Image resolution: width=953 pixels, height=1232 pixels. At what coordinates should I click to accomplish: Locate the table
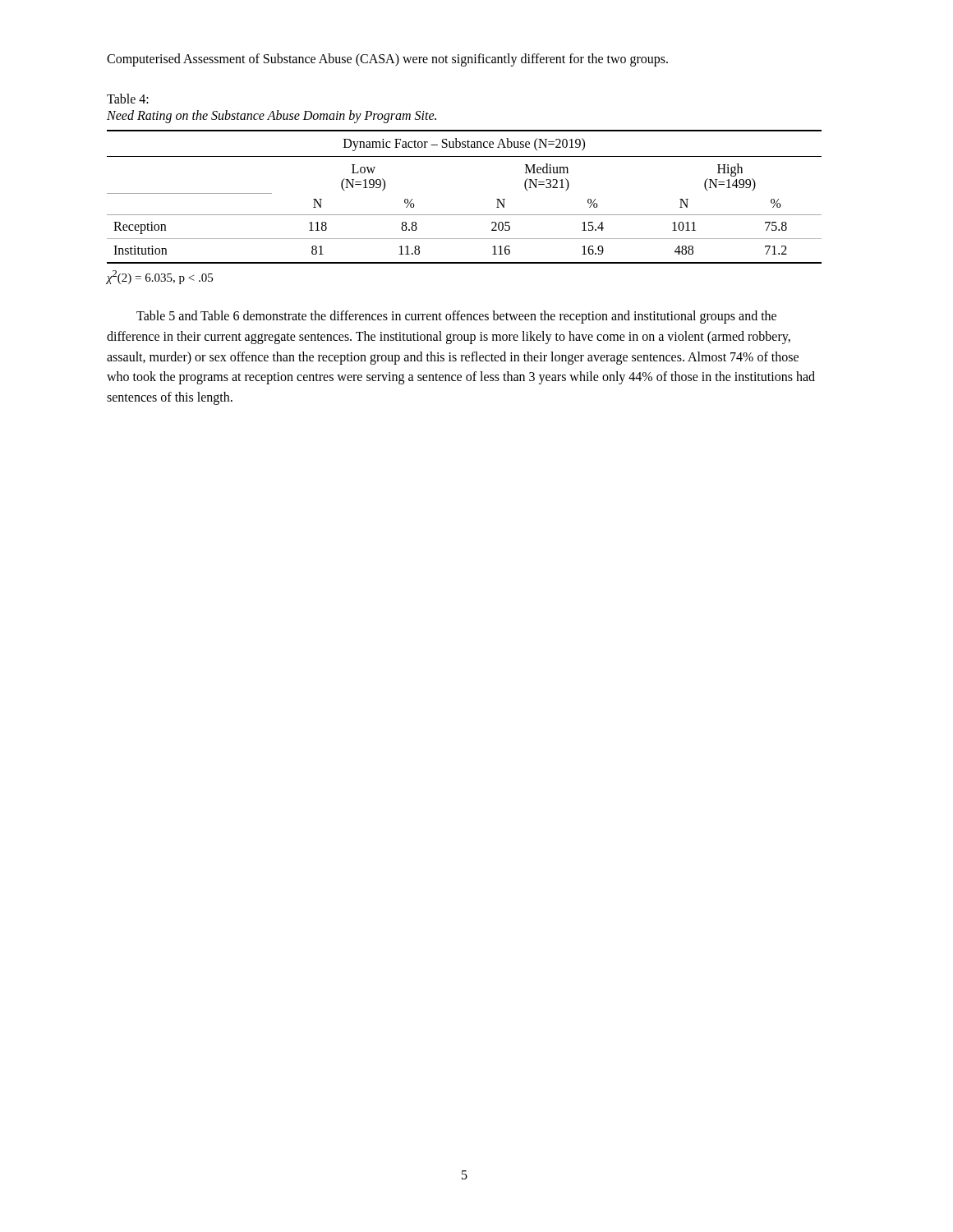click(x=464, y=197)
